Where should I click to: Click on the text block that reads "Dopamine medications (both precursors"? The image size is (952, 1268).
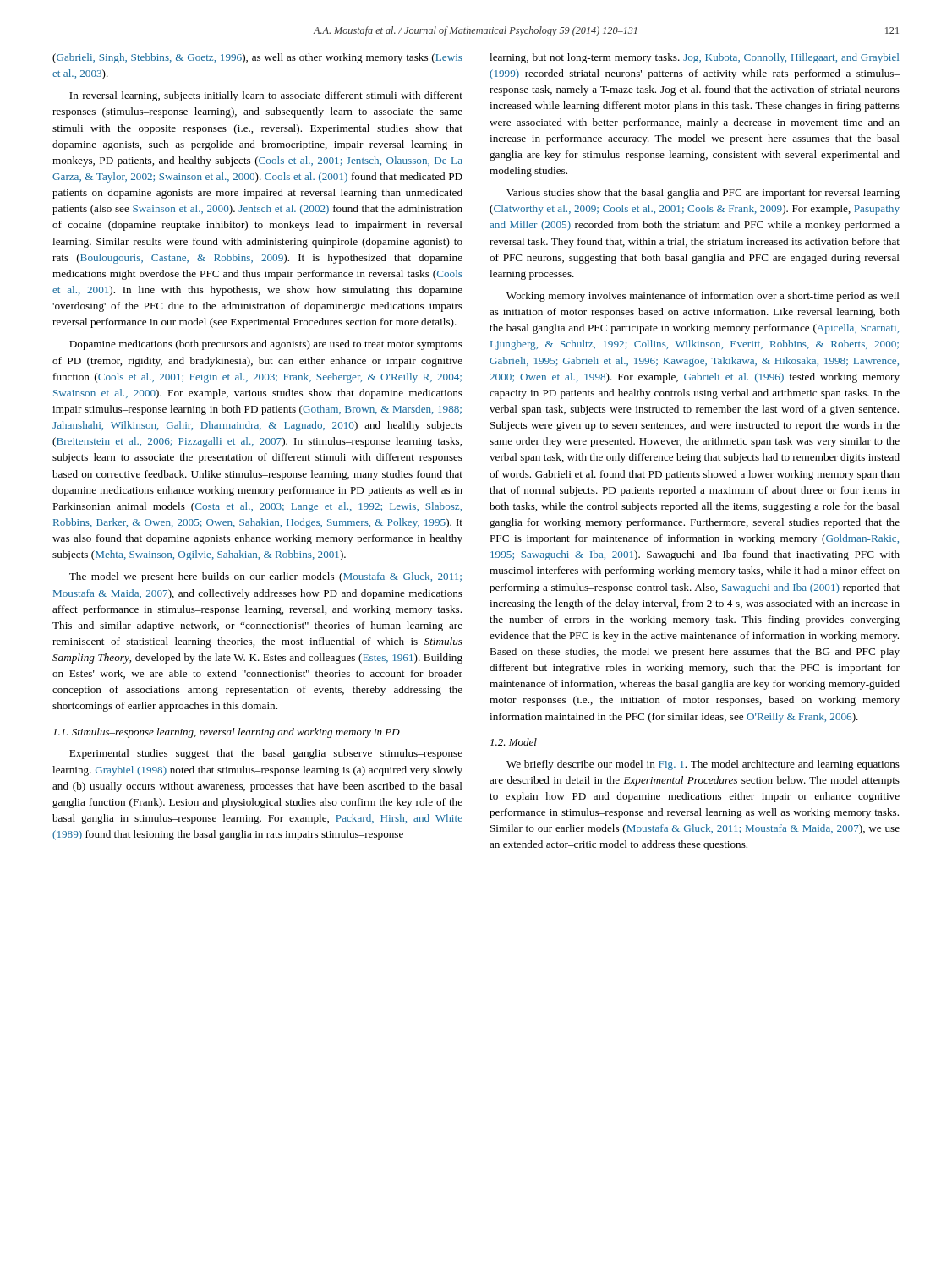[x=257, y=449]
